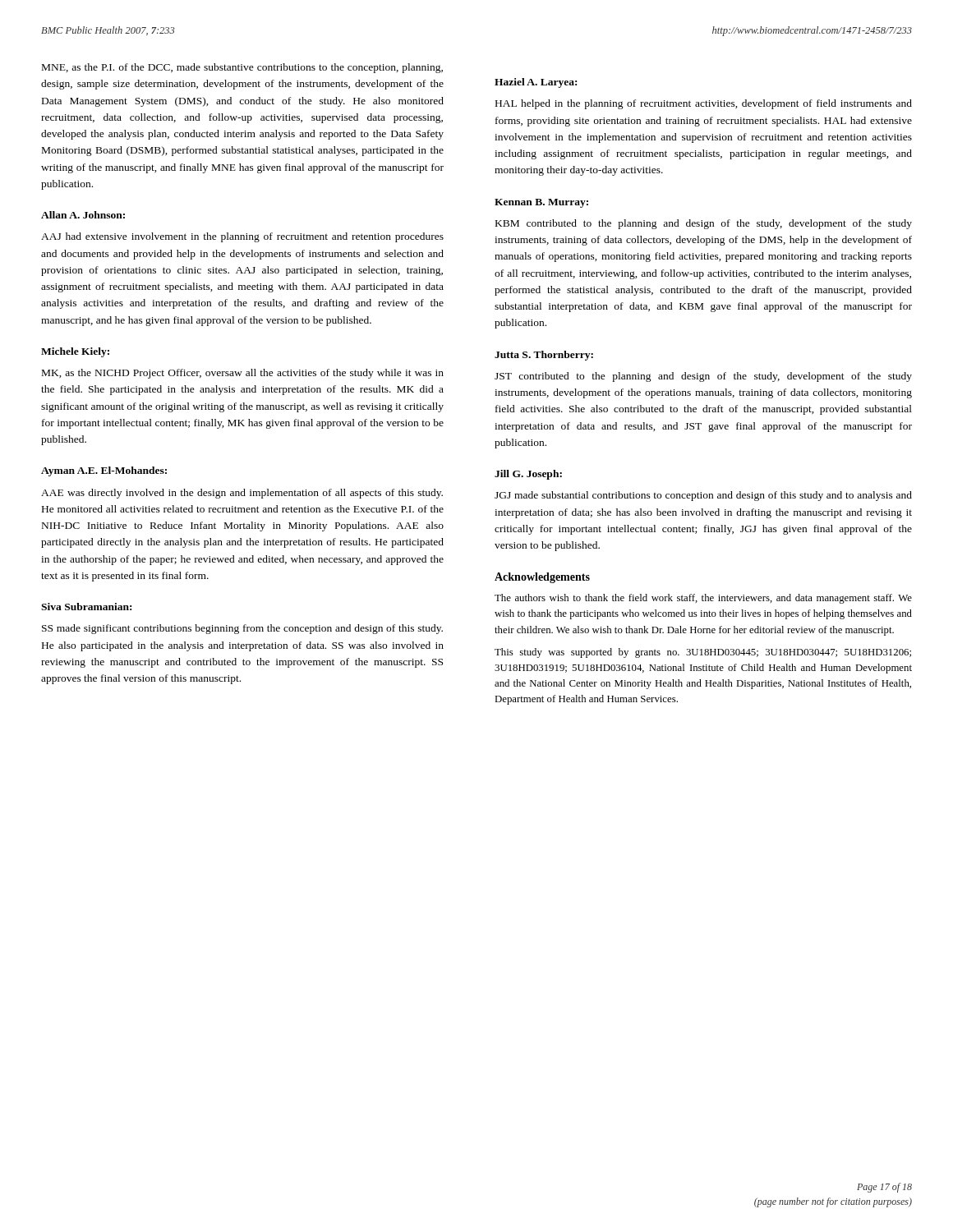The width and height of the screenshot is (953, 1232).
Task: Click on the text block that reads "The authors wish to"
Action: (703, 614)
